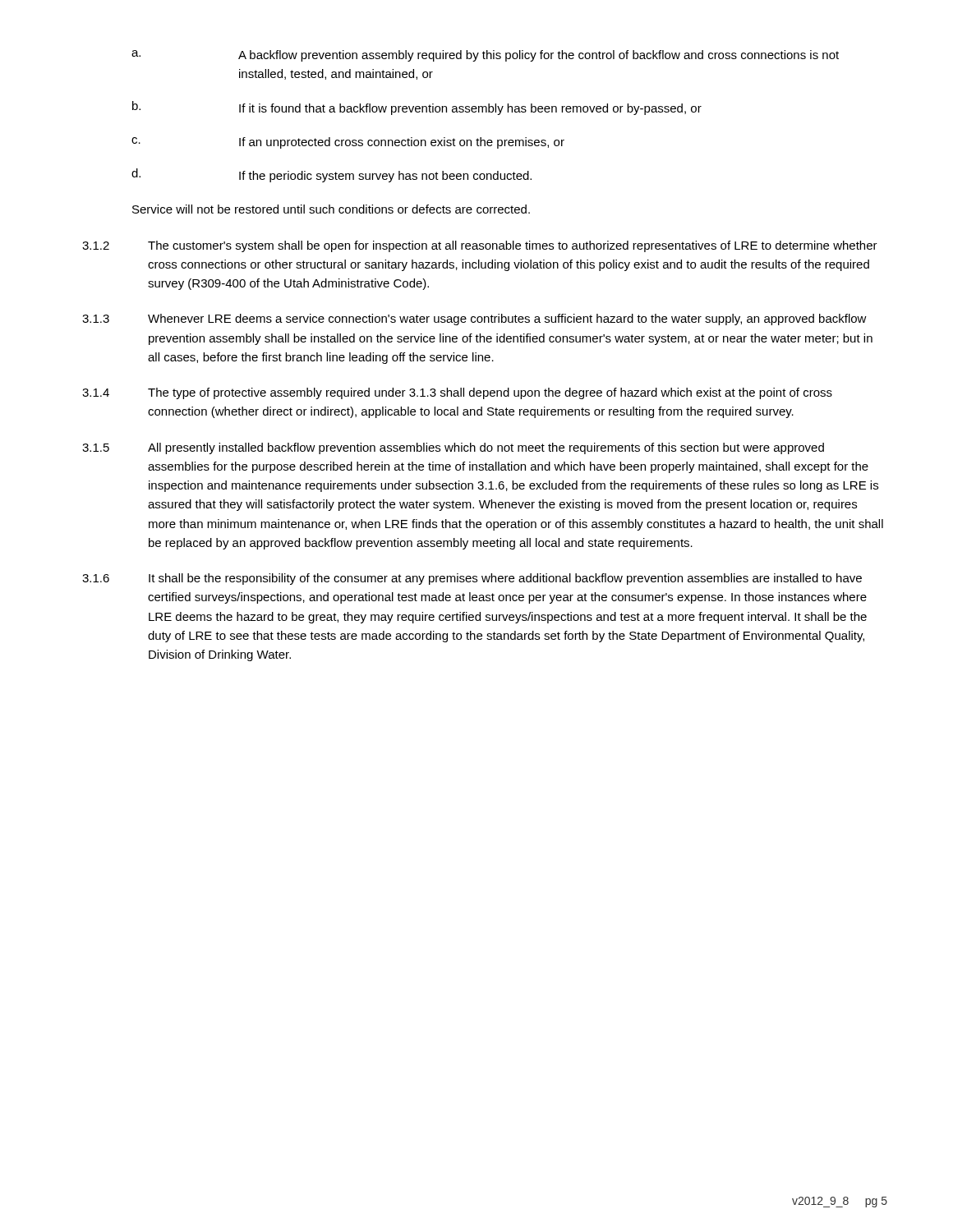Find the region starting "c. If an unprotected cross connection exist"

point(485,142)
